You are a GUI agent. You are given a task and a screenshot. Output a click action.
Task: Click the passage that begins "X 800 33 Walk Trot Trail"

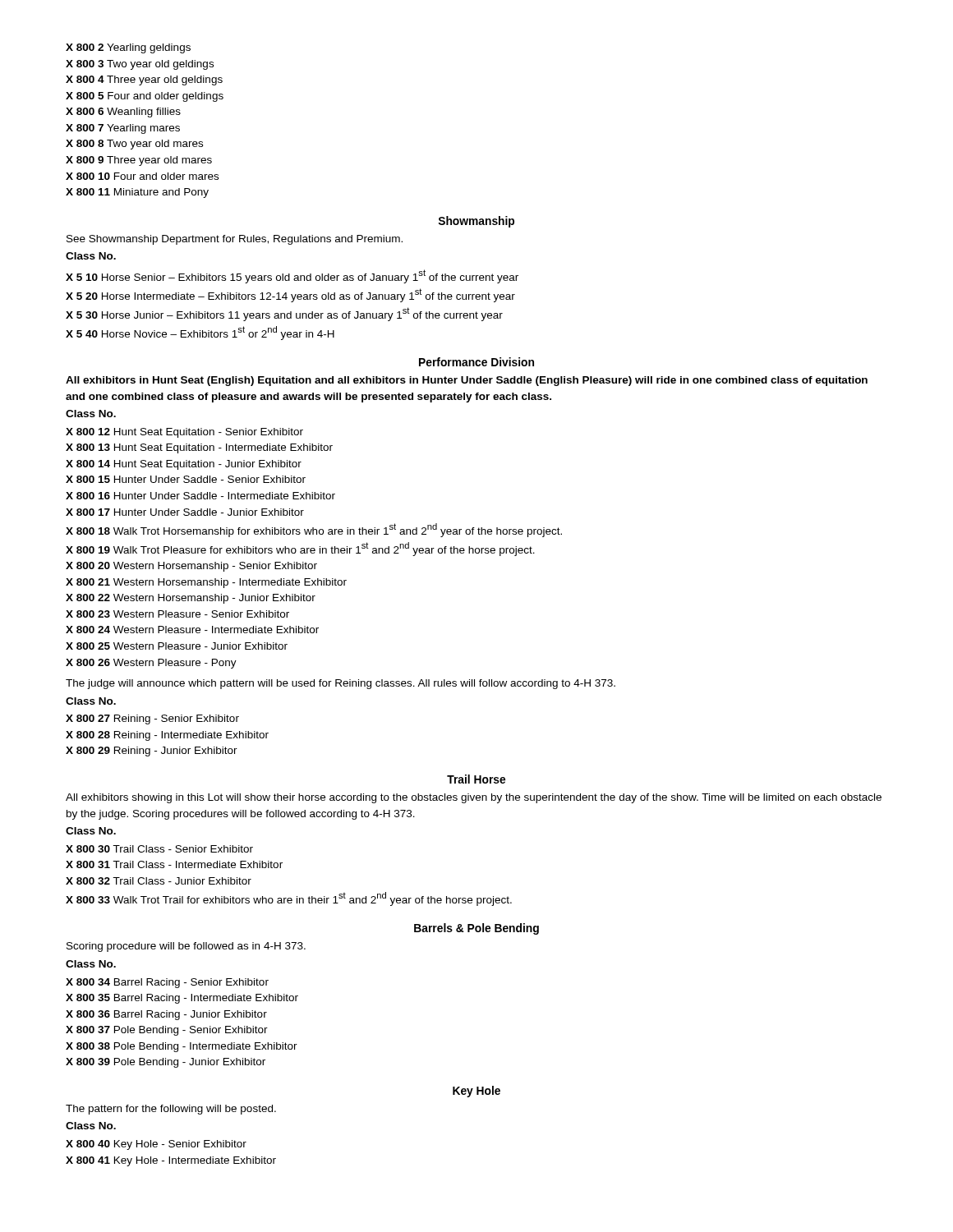coord(289,898)
